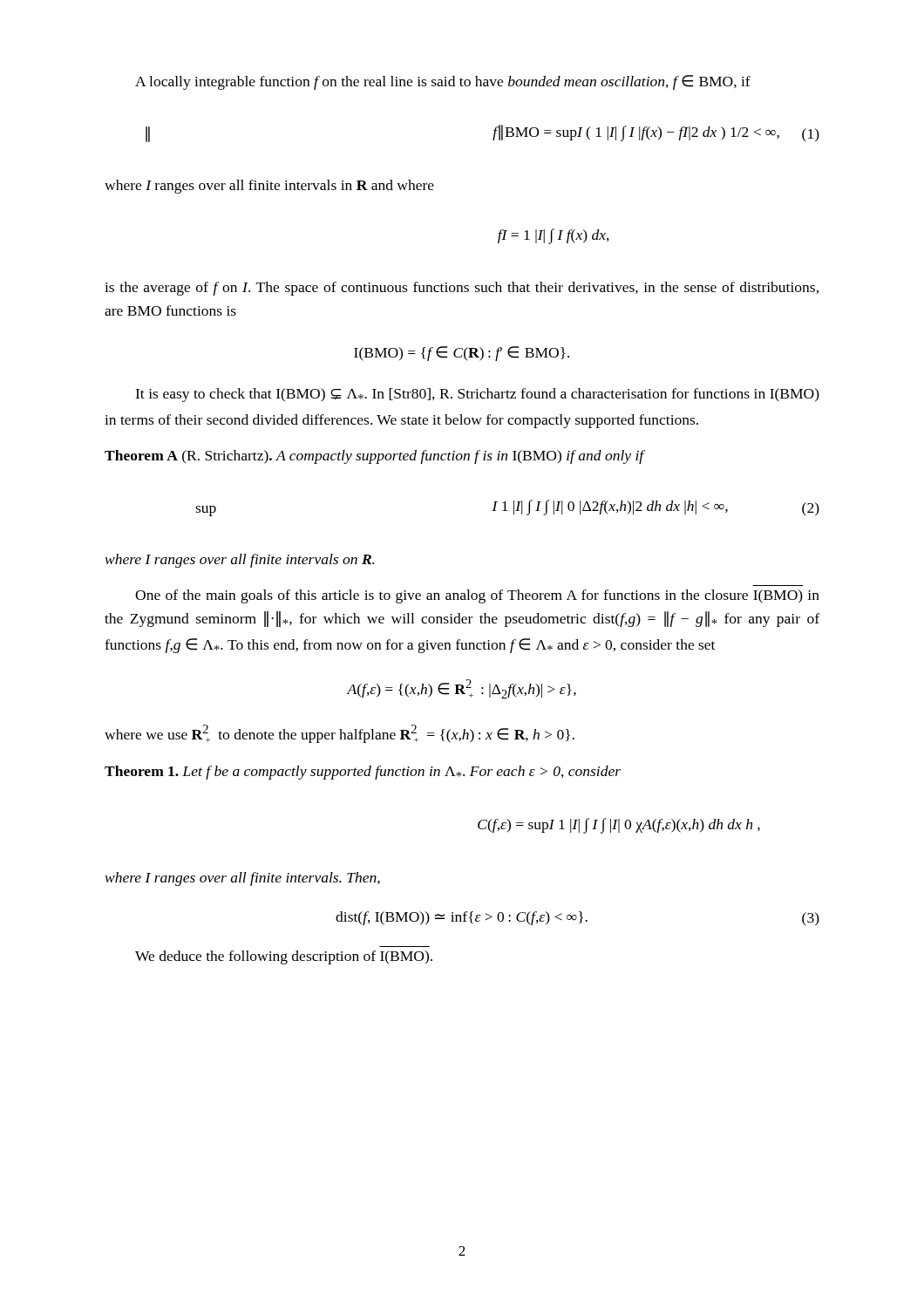Viewport: 924px width, 1308px height.
Task: Locate the text block containing "Theorem A (R. Strichartz). A"
Action: pyautogui.click(x=374, y=455)
